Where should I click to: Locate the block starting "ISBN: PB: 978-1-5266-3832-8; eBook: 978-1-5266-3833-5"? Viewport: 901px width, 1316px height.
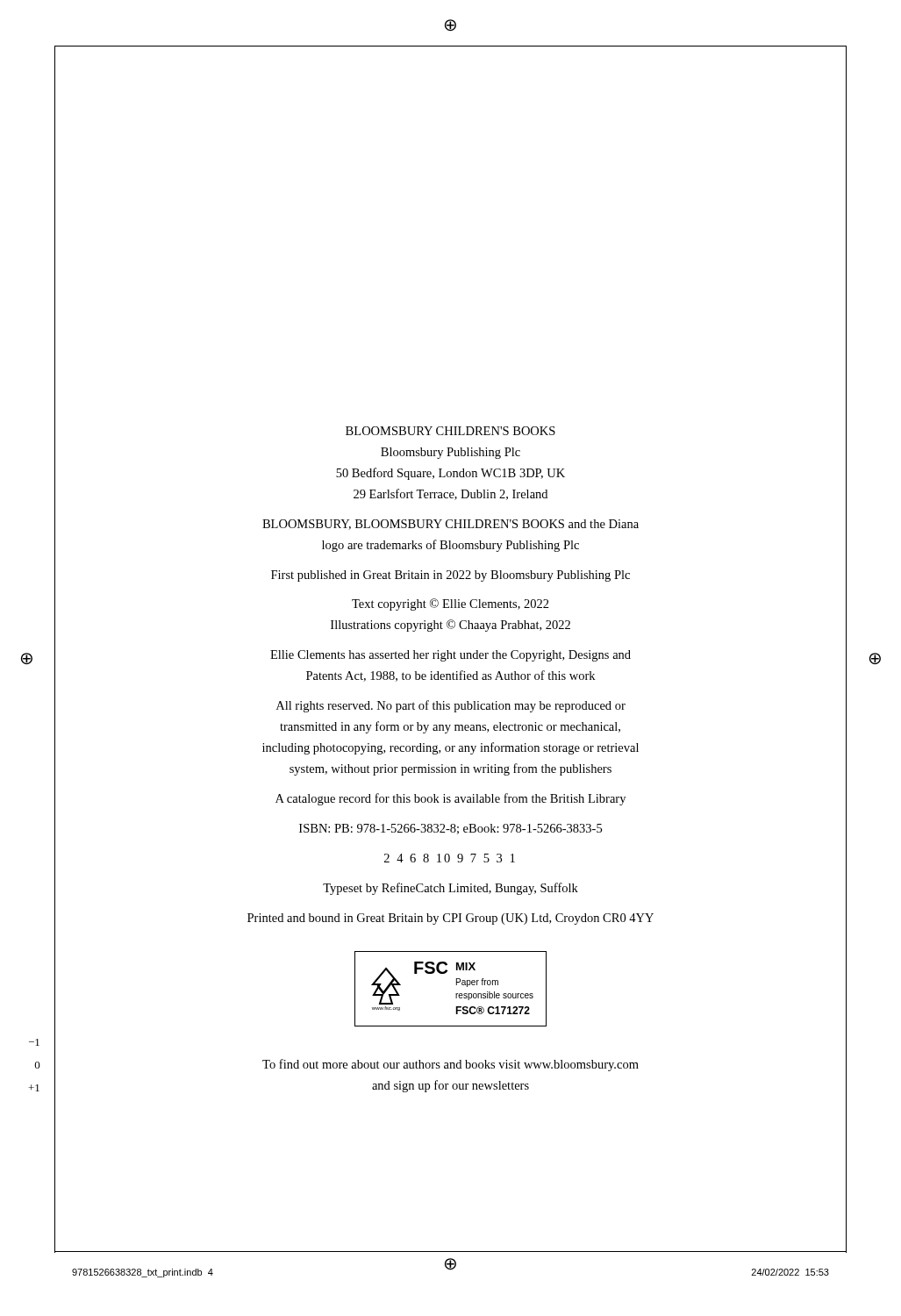450,829
